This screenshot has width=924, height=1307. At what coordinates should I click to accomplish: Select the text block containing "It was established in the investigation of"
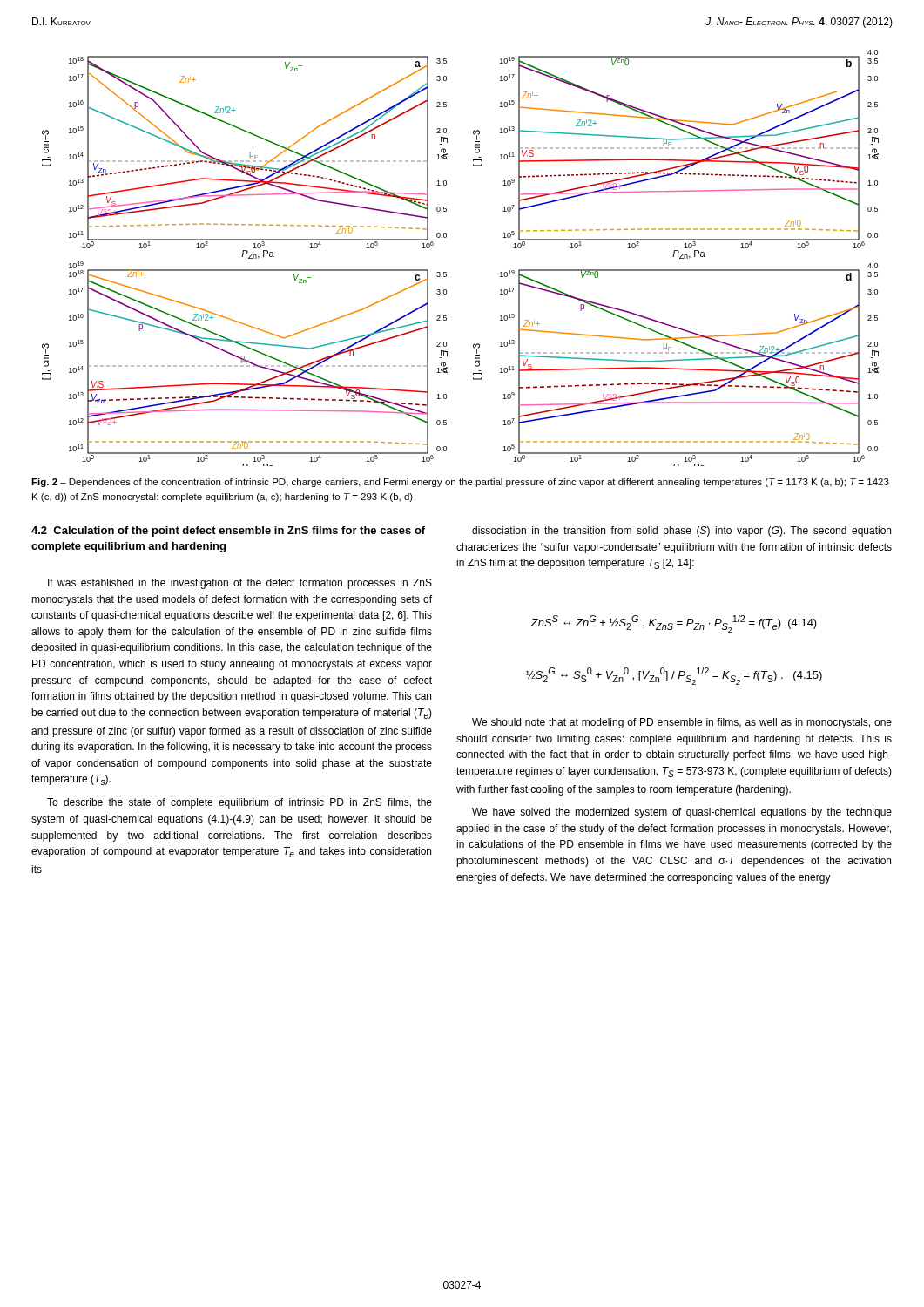232,726
